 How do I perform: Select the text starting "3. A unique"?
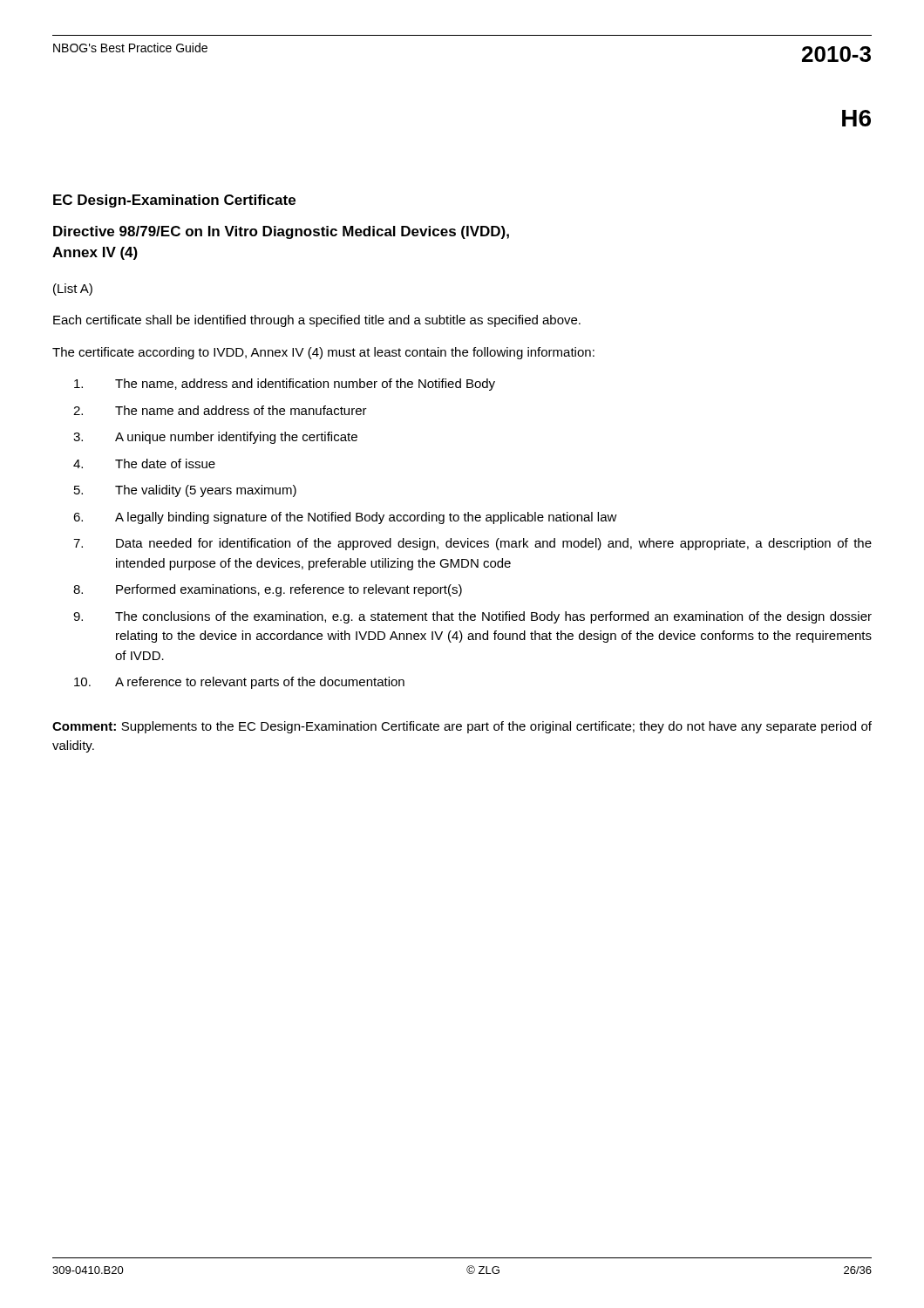pos(215,438)
